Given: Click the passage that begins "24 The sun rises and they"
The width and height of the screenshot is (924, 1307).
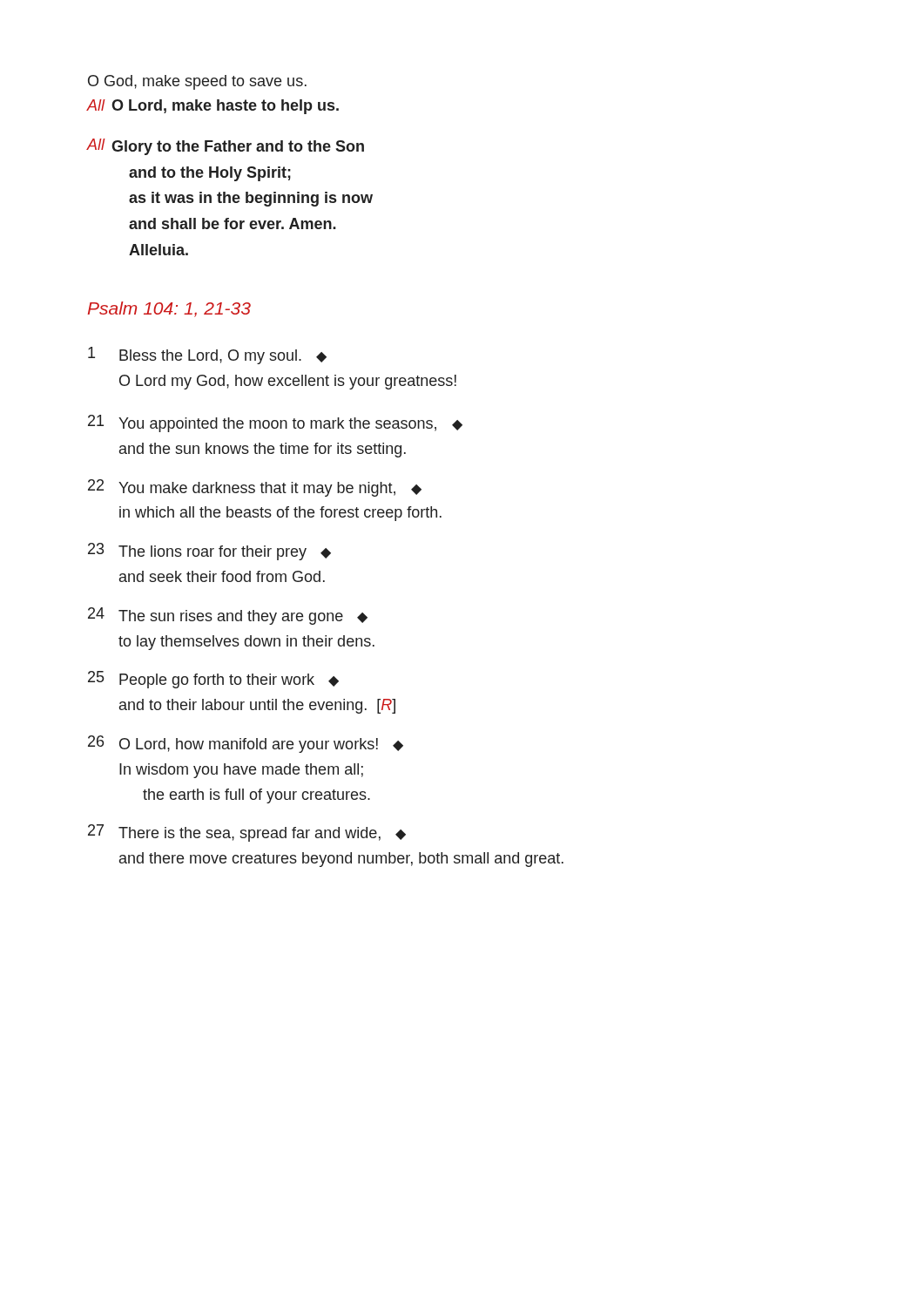Looking at the screenshot, I should click(x=228, y=616).
